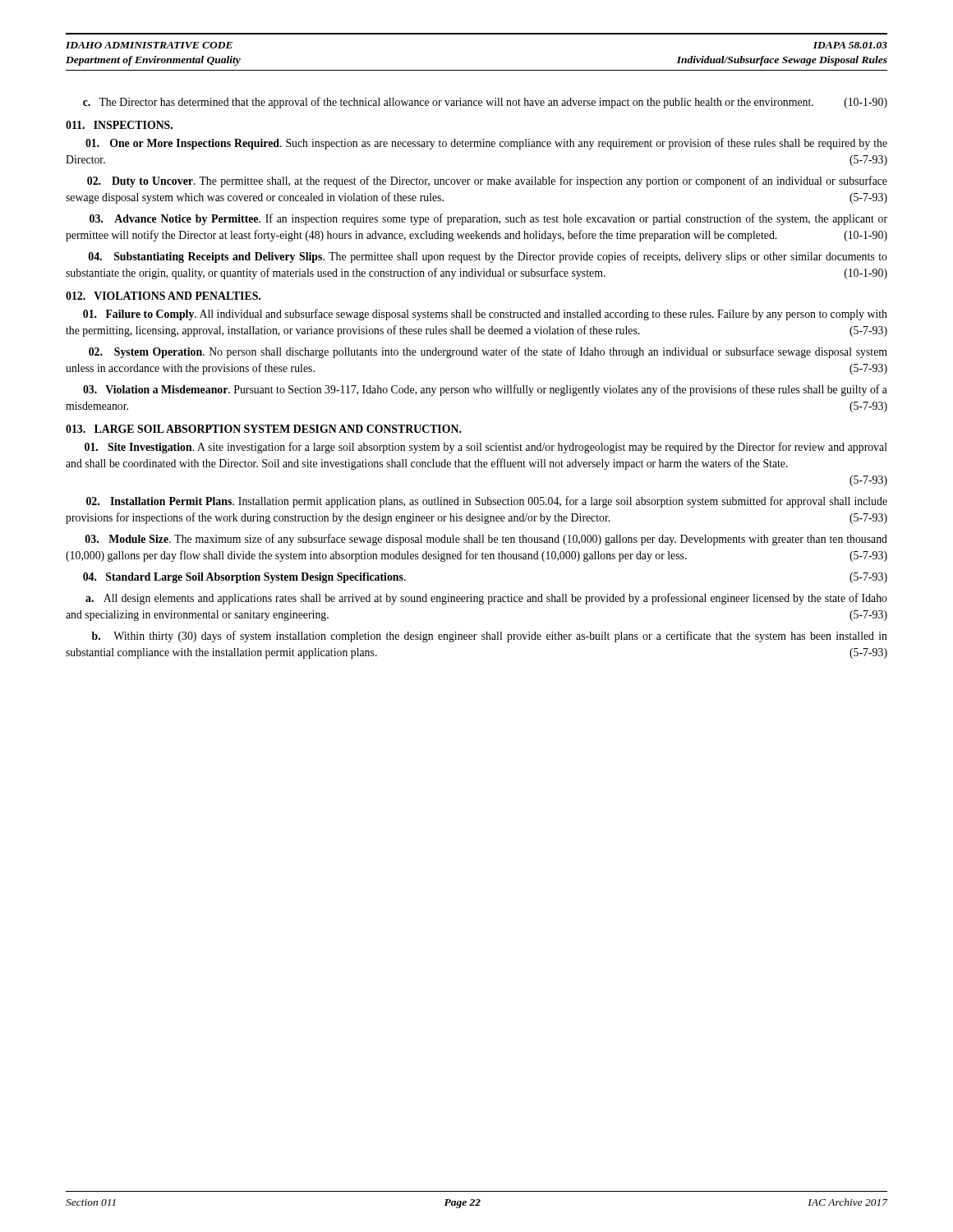Locate the text block containing "Site Investigation. A"

tap(476, 465)
